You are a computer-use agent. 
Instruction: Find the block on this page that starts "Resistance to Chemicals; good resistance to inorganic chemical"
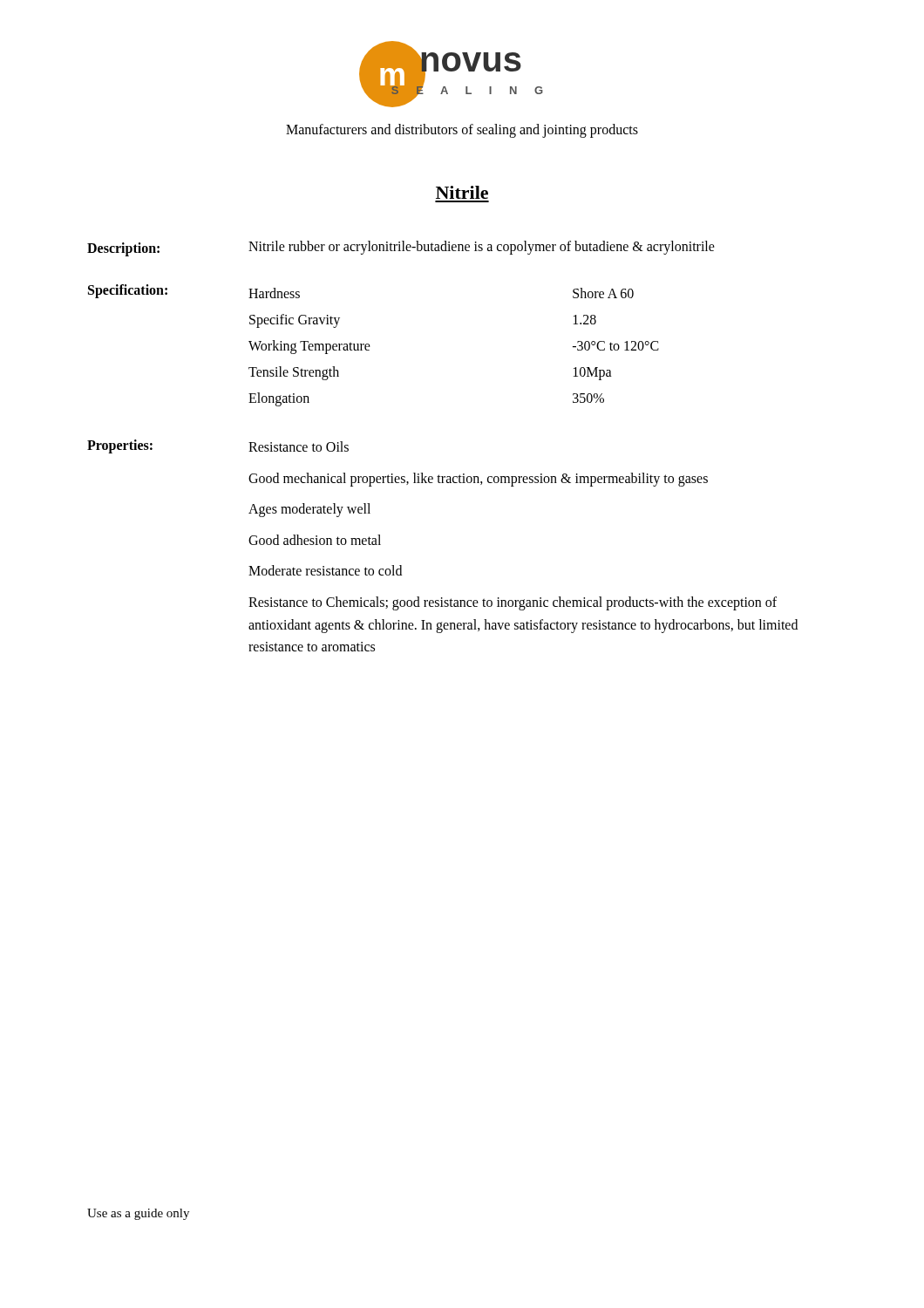pos(523,624)
